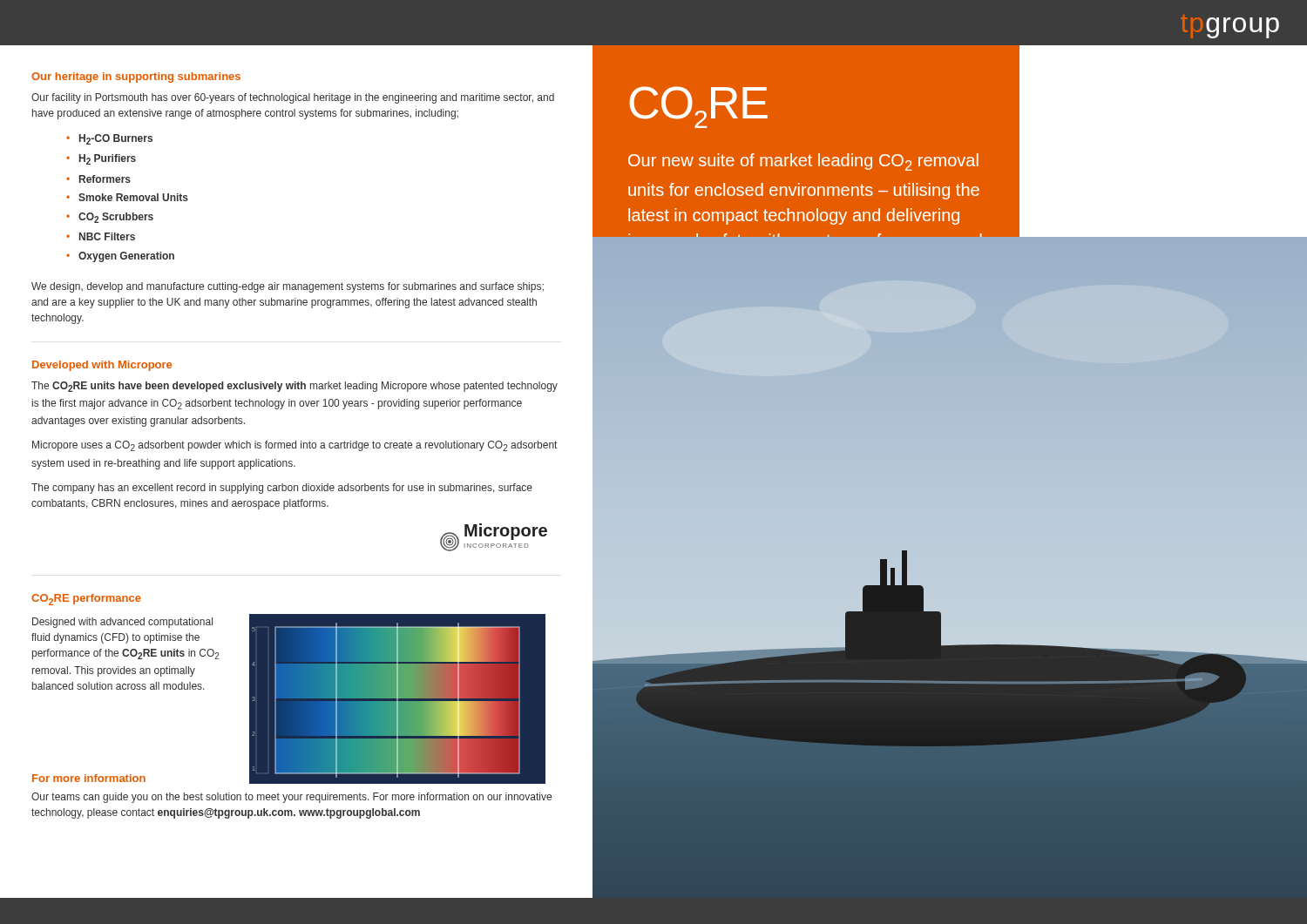Click on the element starting "For more information"

pos(89,778)
